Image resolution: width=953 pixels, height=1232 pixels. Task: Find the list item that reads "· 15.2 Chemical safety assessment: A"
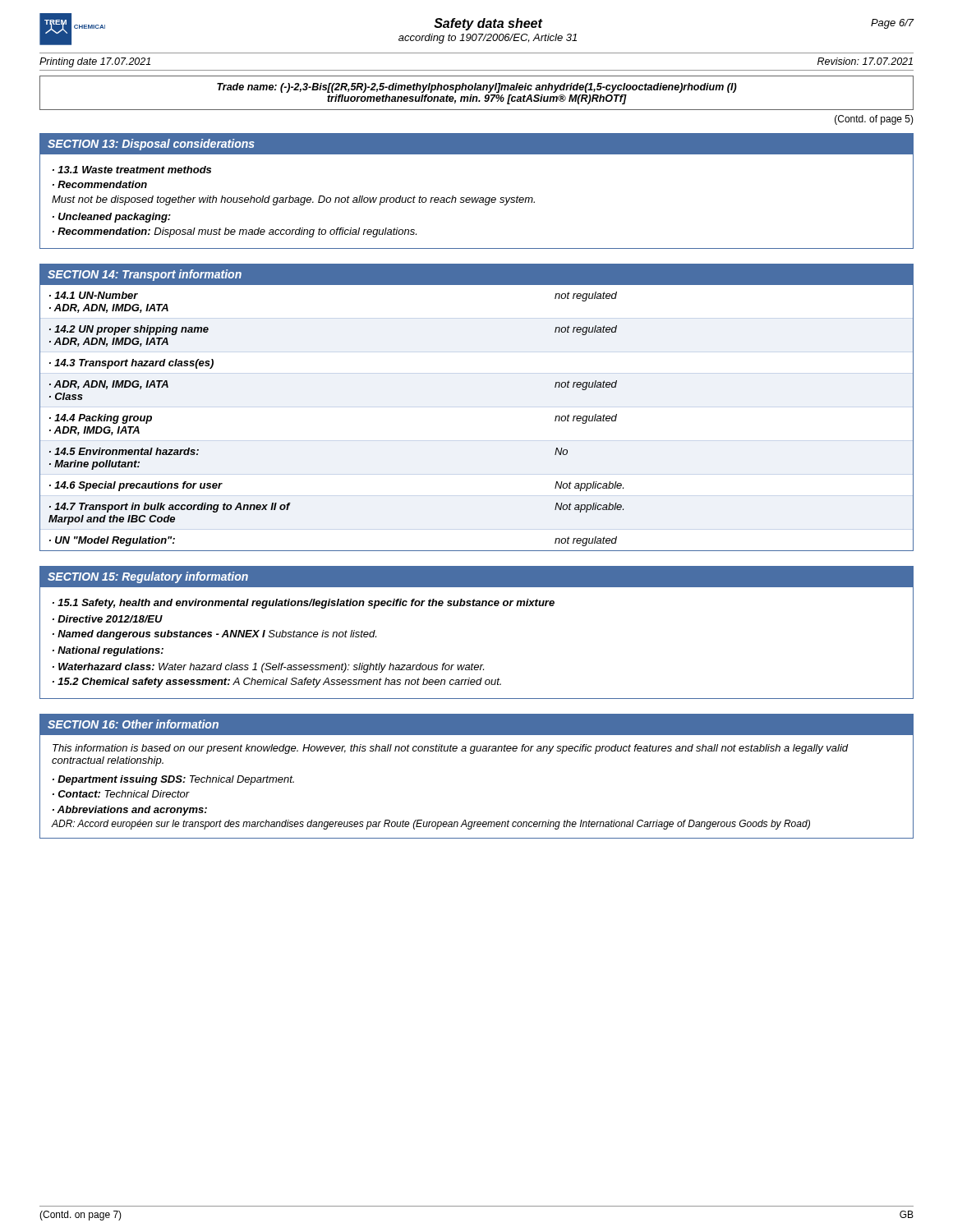[277, 681]
